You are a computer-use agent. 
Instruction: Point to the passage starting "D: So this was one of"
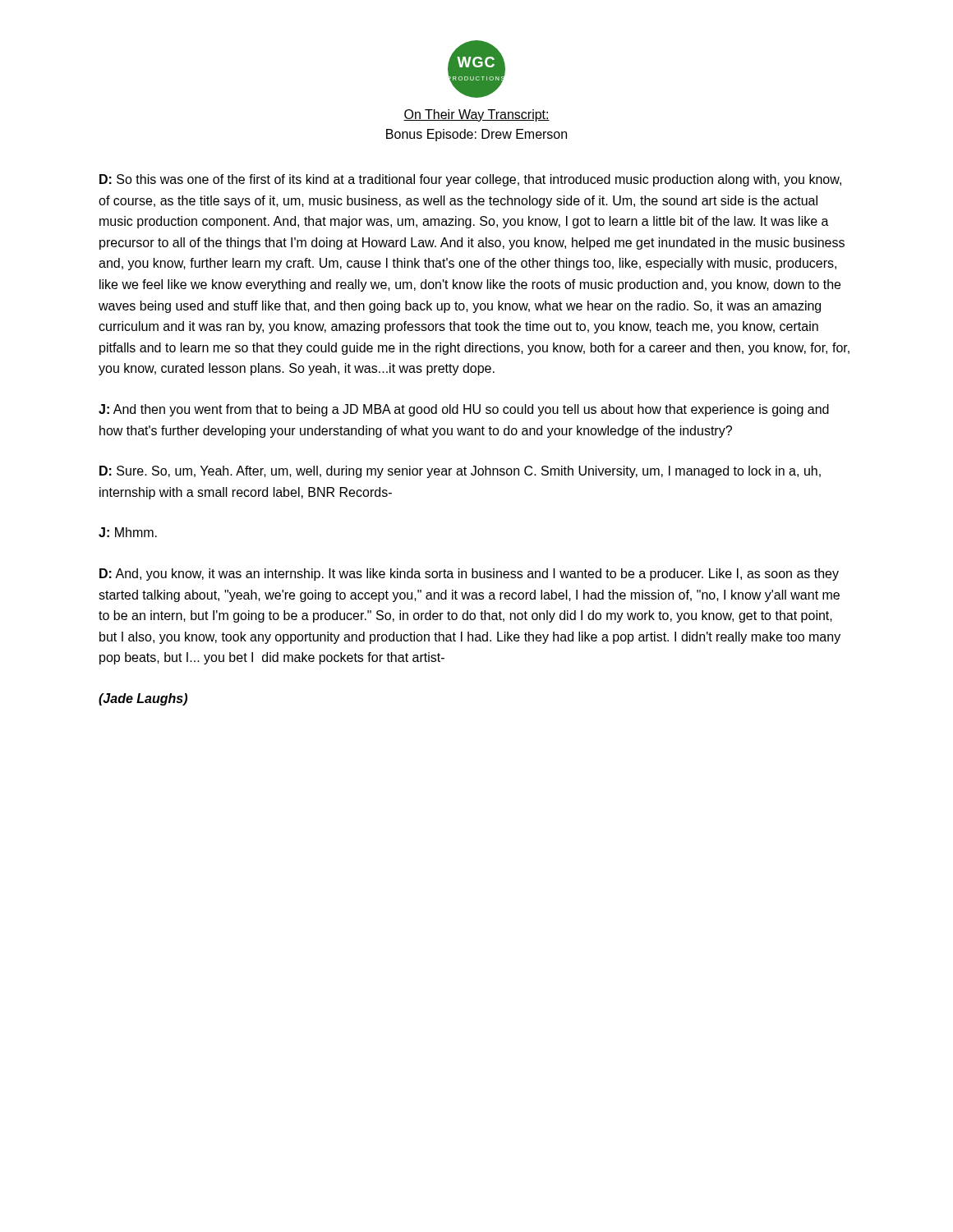click(474, 274)
